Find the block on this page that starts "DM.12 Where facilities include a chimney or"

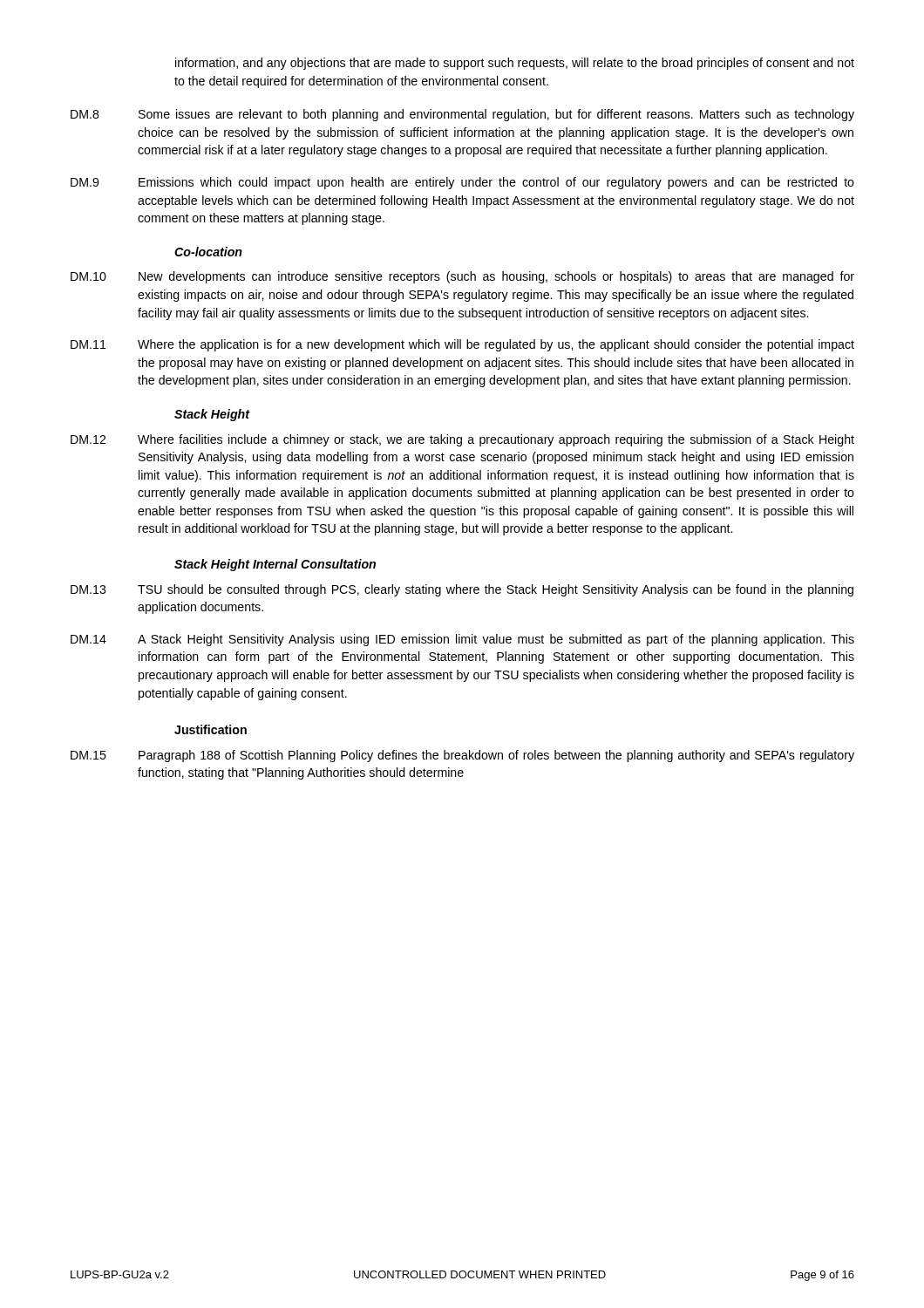tap(462, 484)
